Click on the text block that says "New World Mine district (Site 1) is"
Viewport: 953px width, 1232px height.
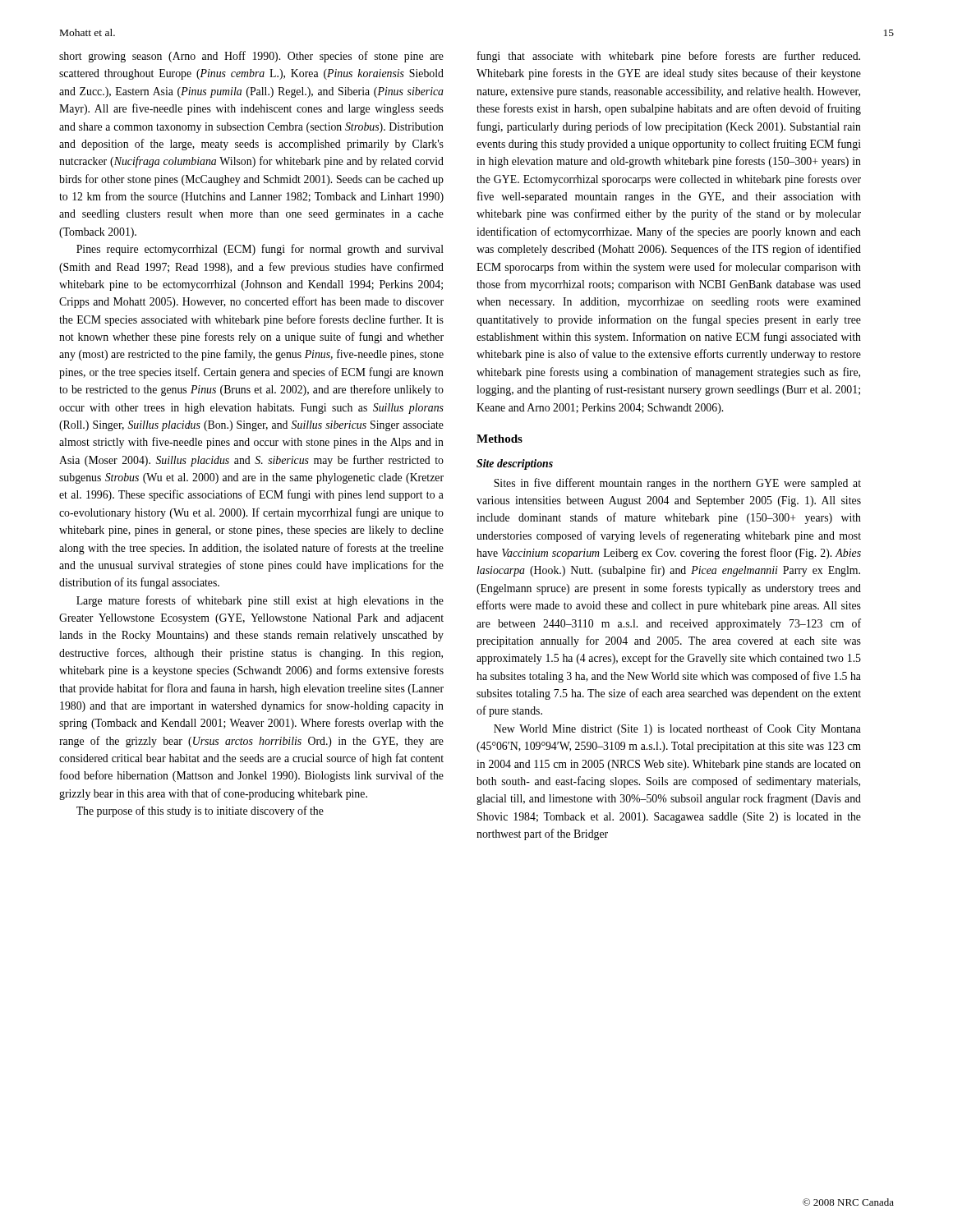669,782
